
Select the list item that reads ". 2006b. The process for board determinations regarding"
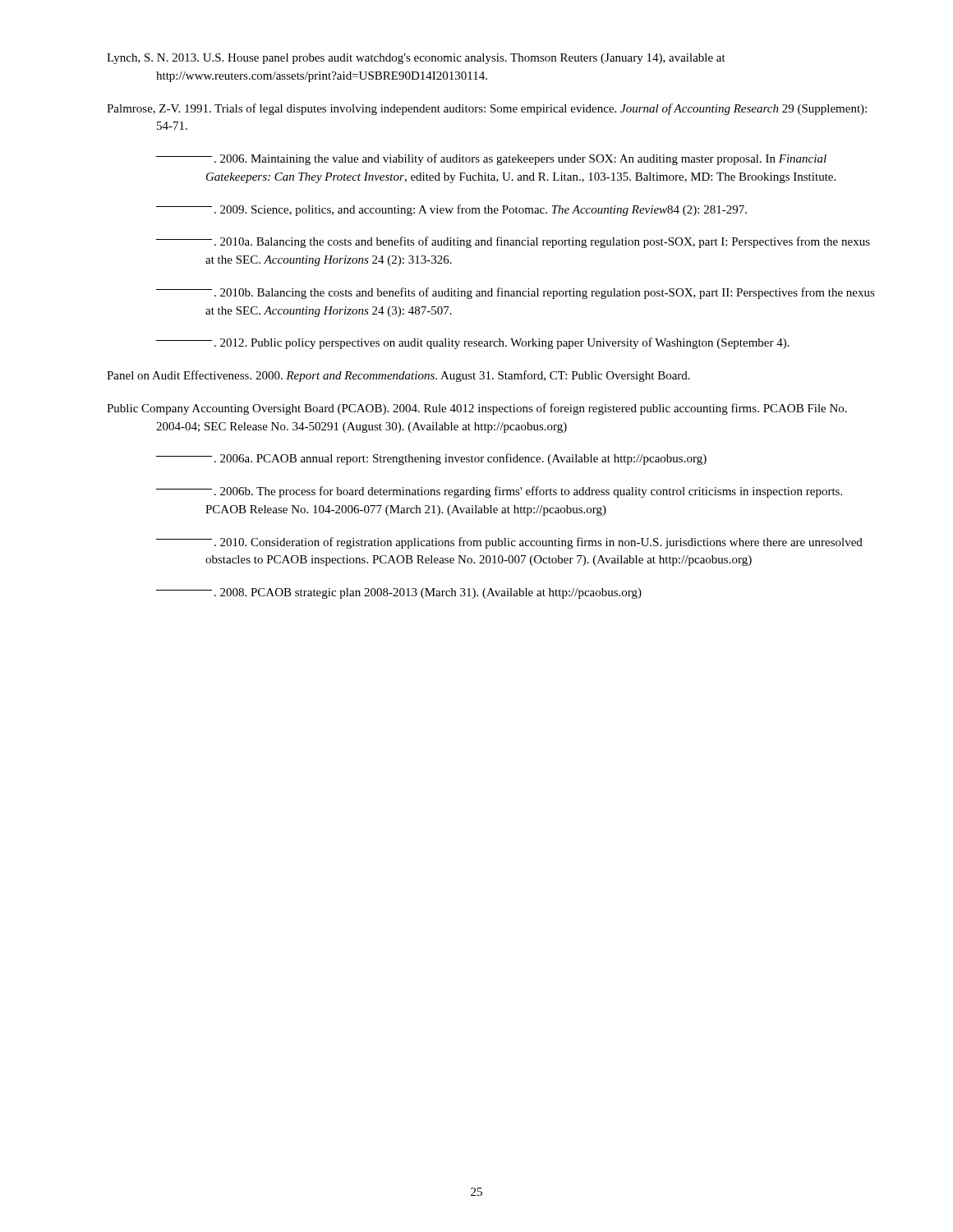pos(500,500)
